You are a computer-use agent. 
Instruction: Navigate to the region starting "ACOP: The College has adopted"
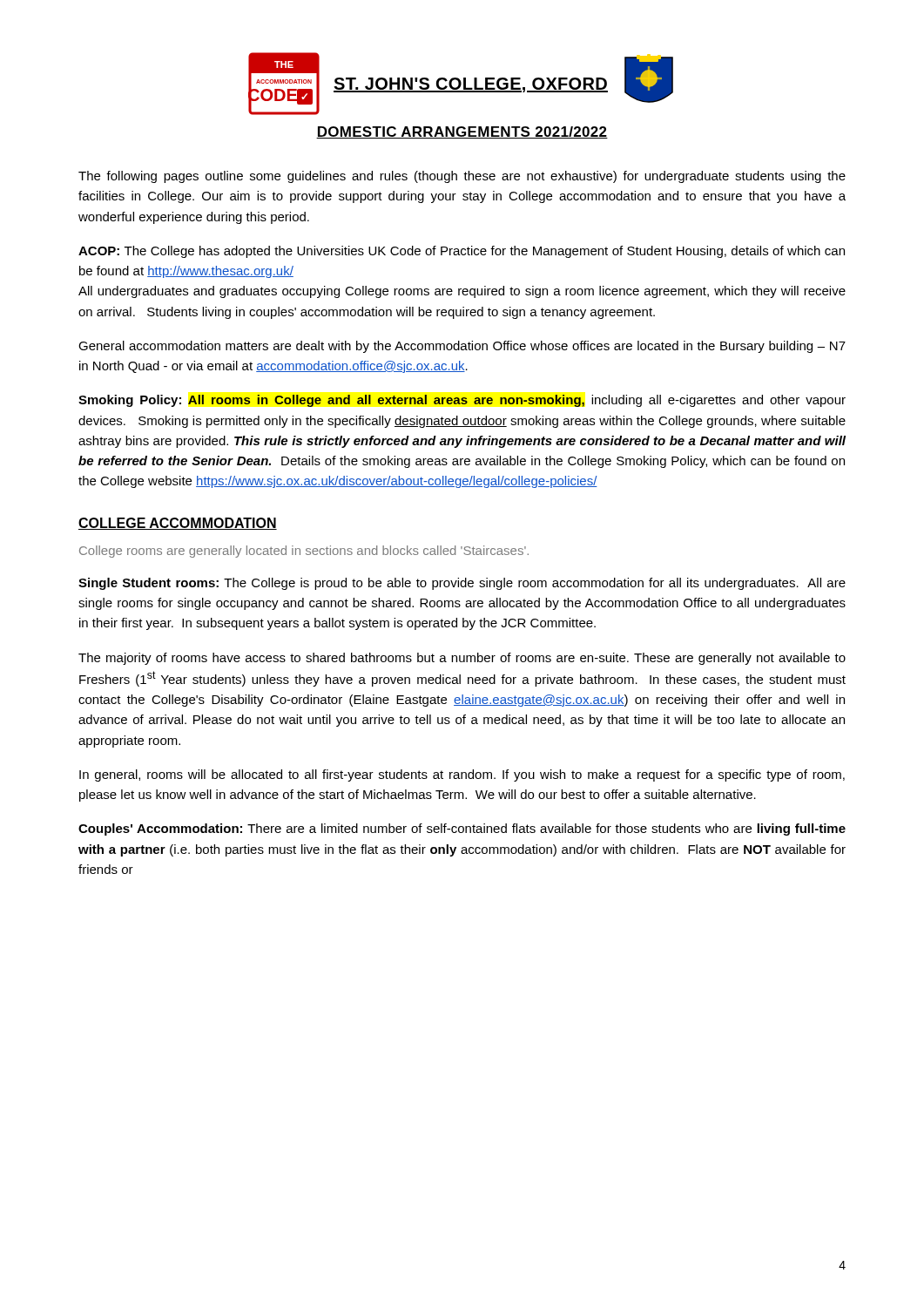coord(462,281)
